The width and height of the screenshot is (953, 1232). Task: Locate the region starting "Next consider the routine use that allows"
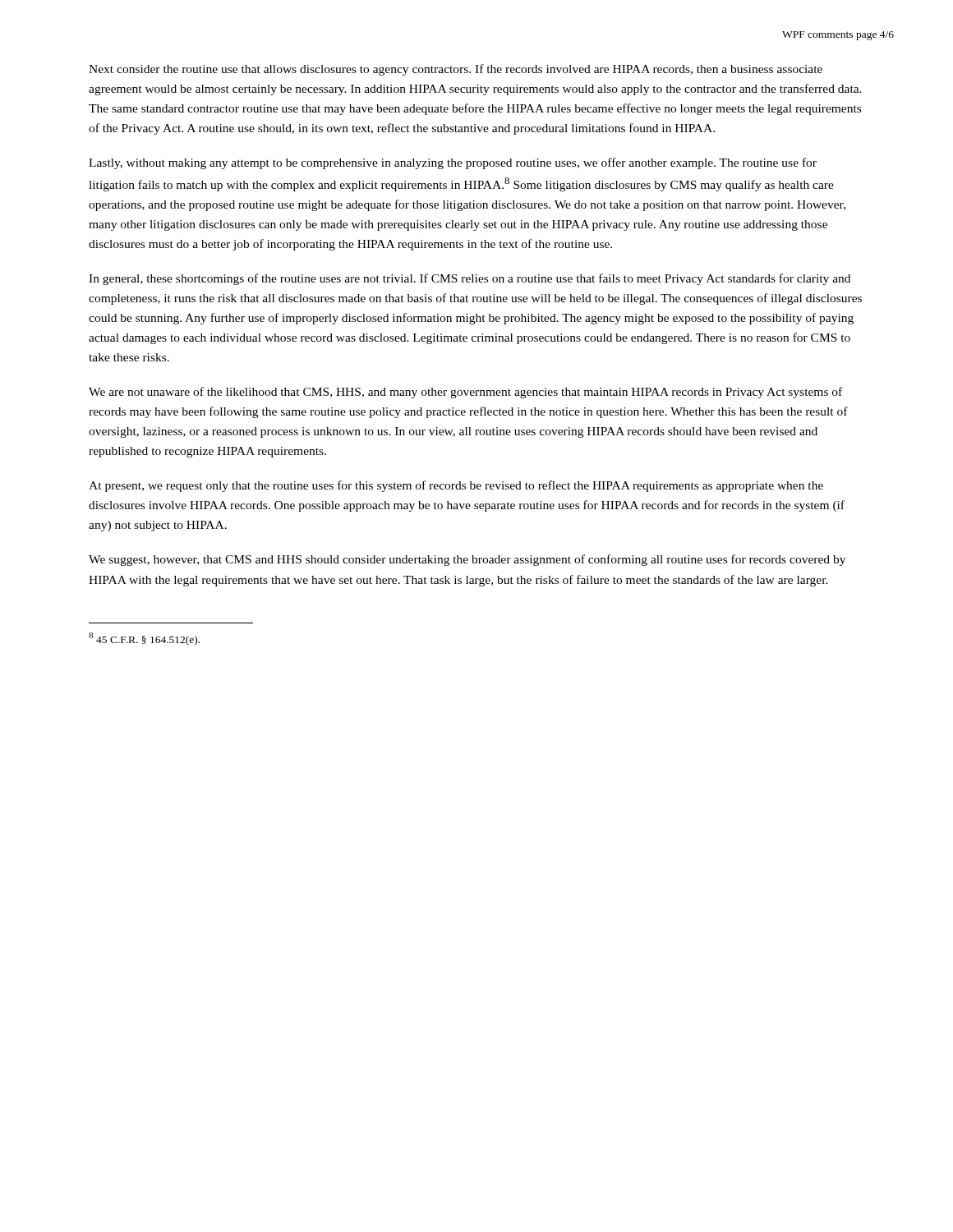pos(475,98)
